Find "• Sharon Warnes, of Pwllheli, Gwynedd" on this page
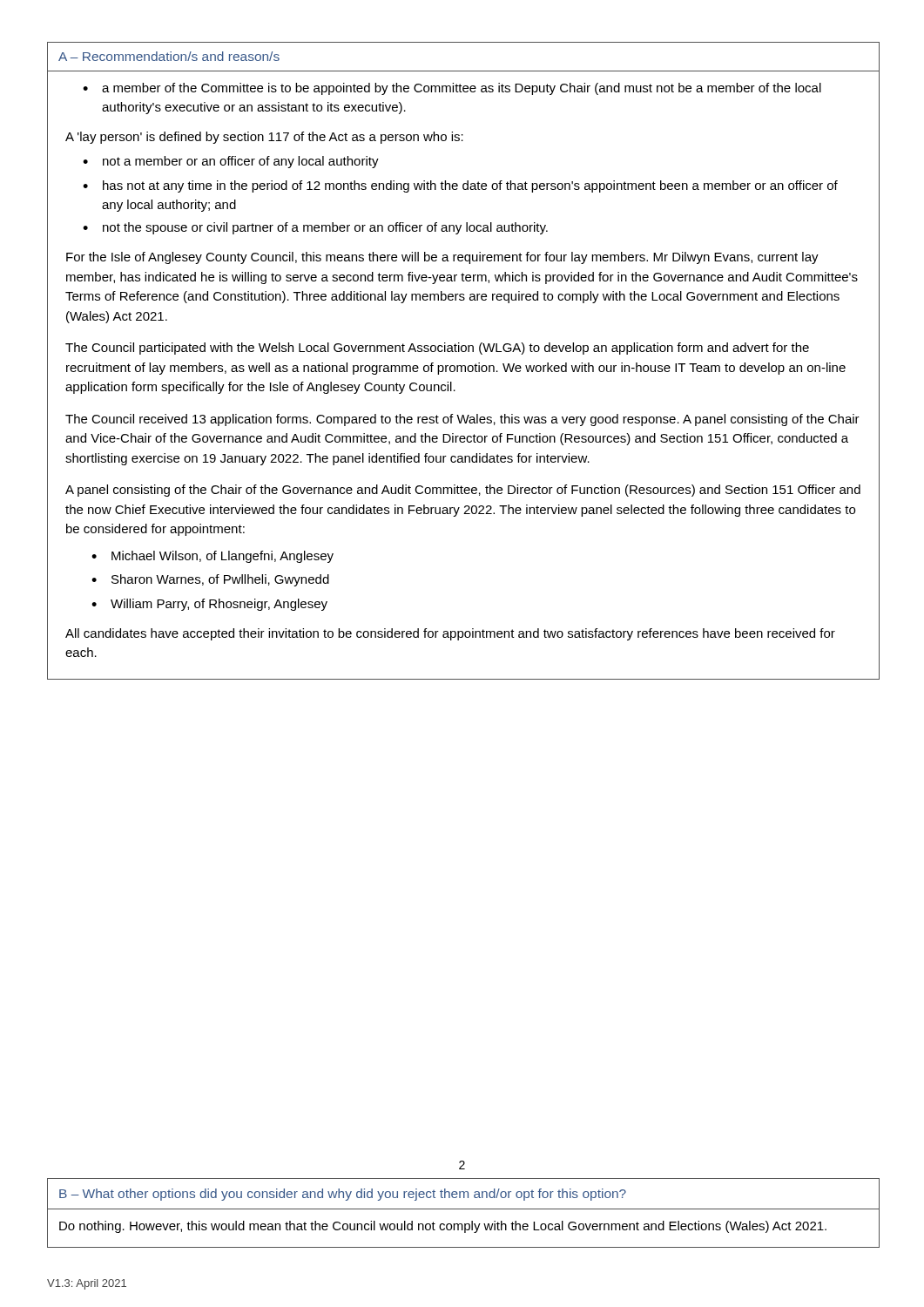 click(210, 580)
